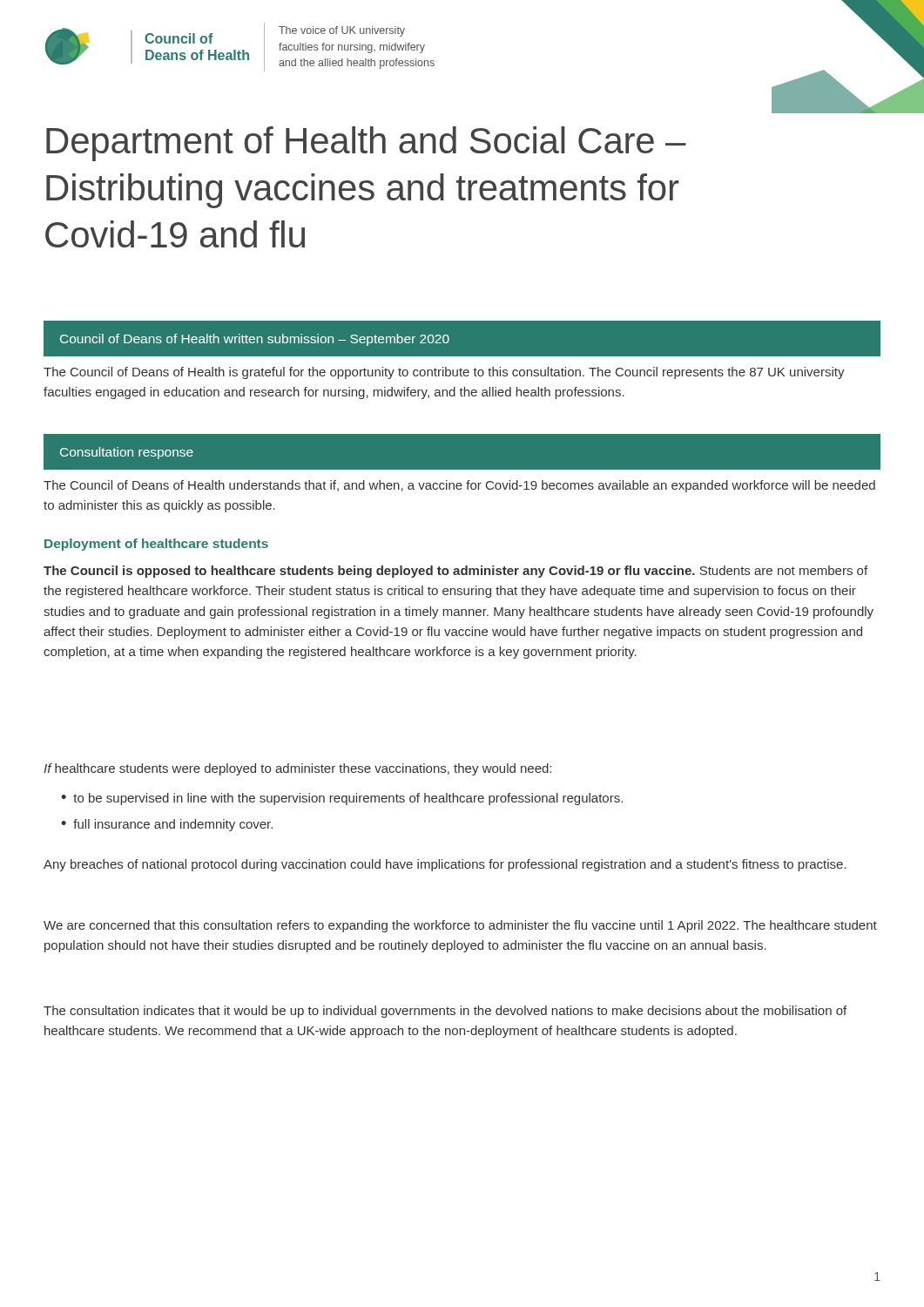Click on the text block starting "Department of Health and"
This screenshot has width=924, height=1307.
tap(365, 188)
